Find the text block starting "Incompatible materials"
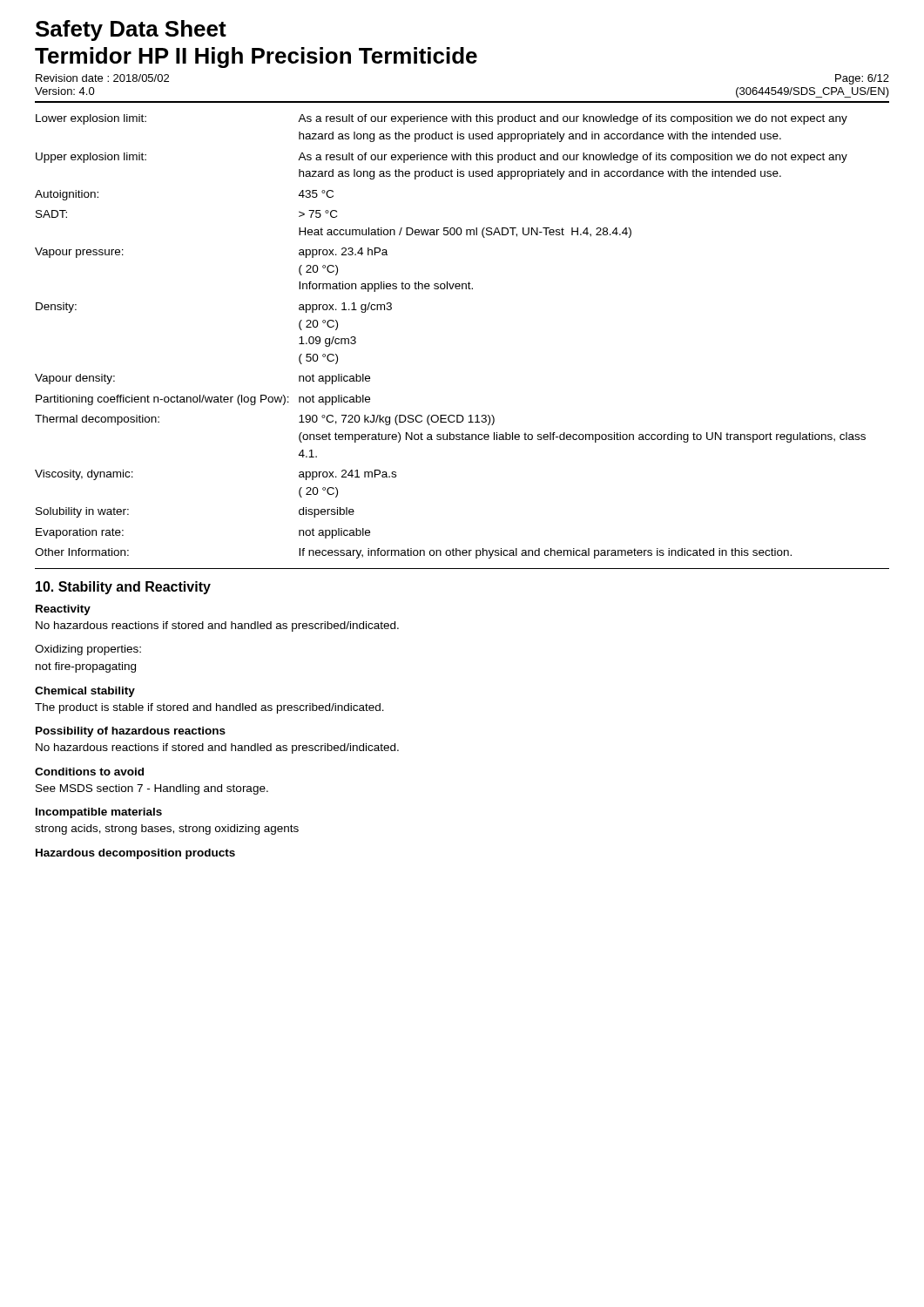 [x=99, y=812]
